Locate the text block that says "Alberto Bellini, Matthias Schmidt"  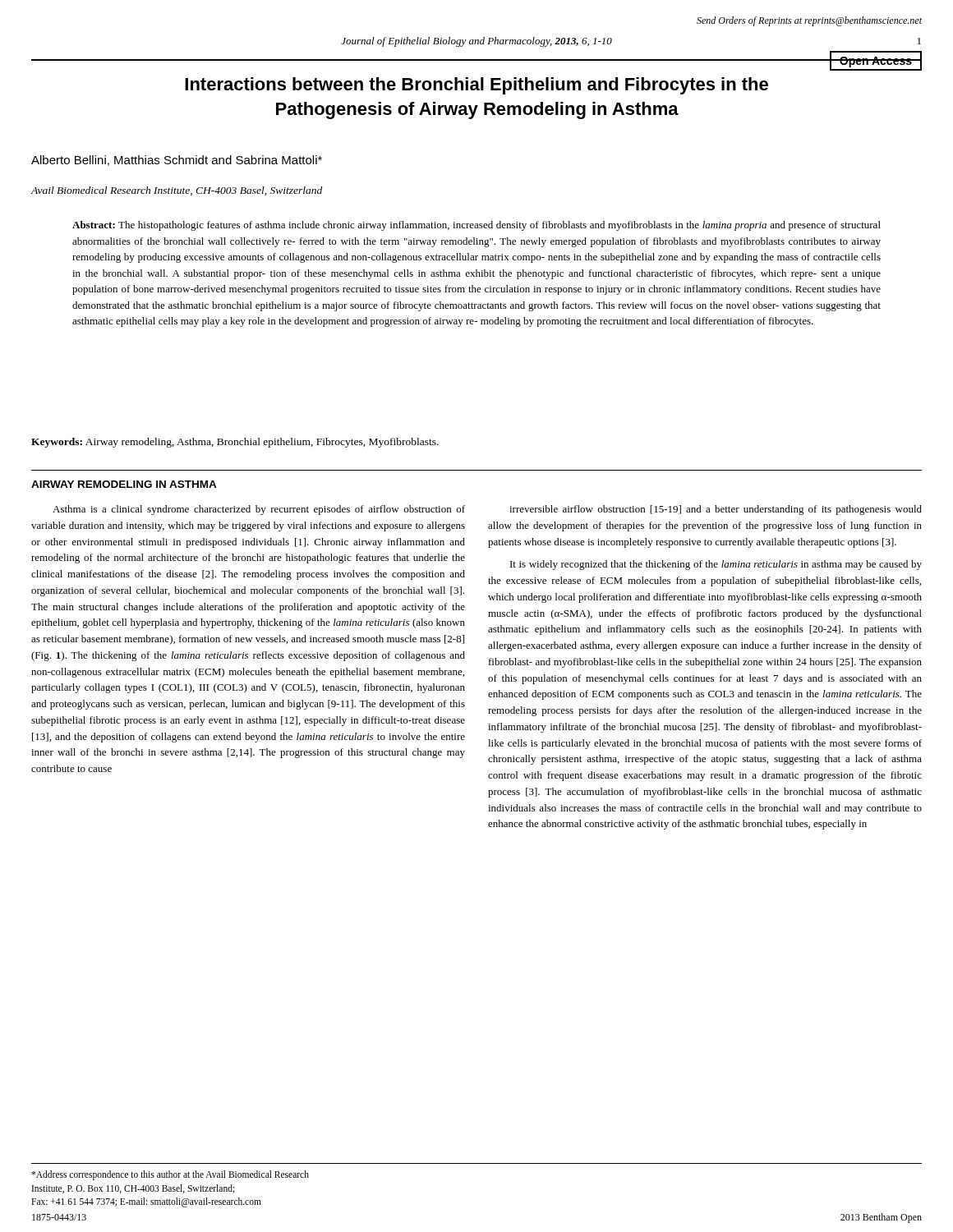(x=177, y=160)
